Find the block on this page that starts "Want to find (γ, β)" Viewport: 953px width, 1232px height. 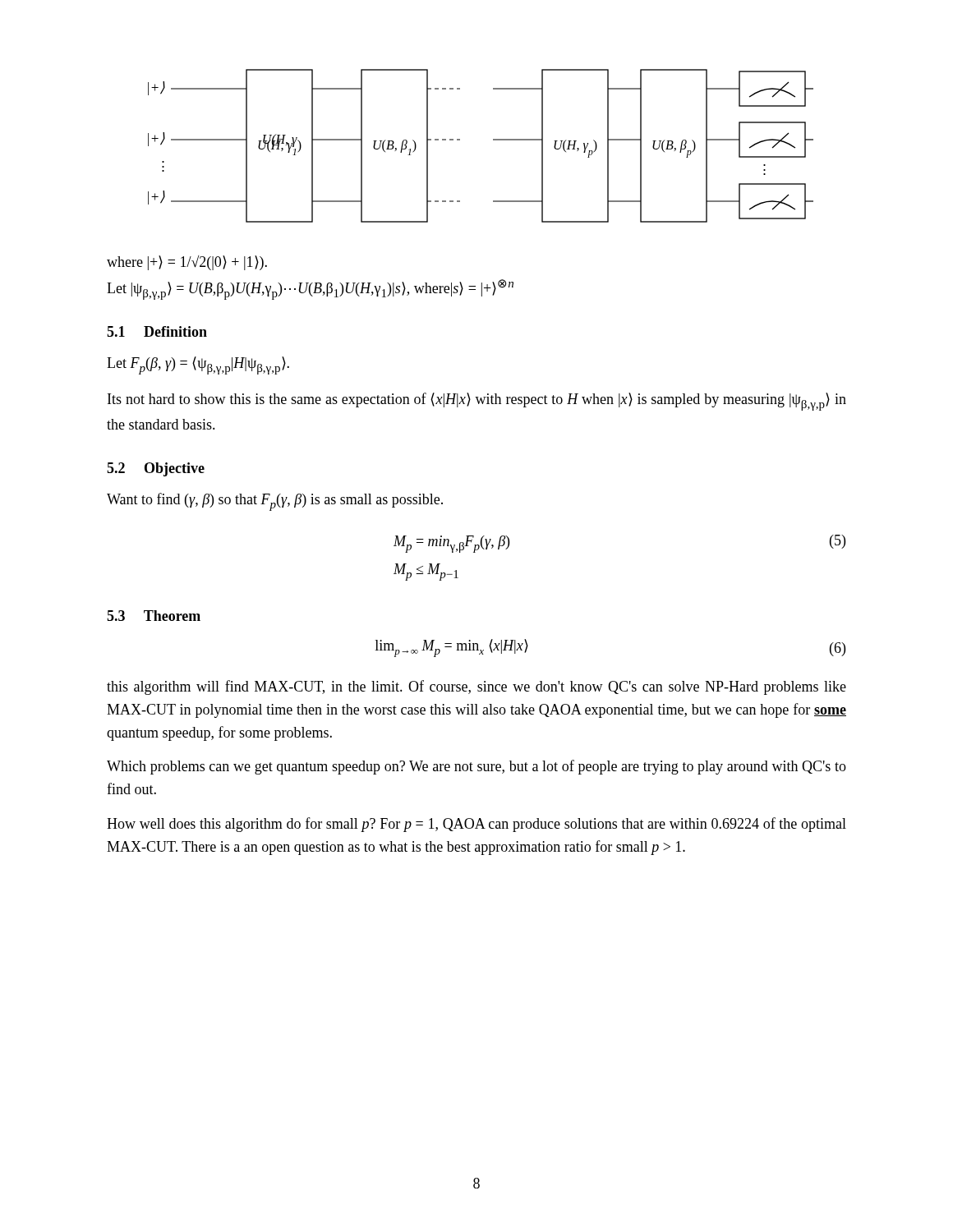click(275, 501)
